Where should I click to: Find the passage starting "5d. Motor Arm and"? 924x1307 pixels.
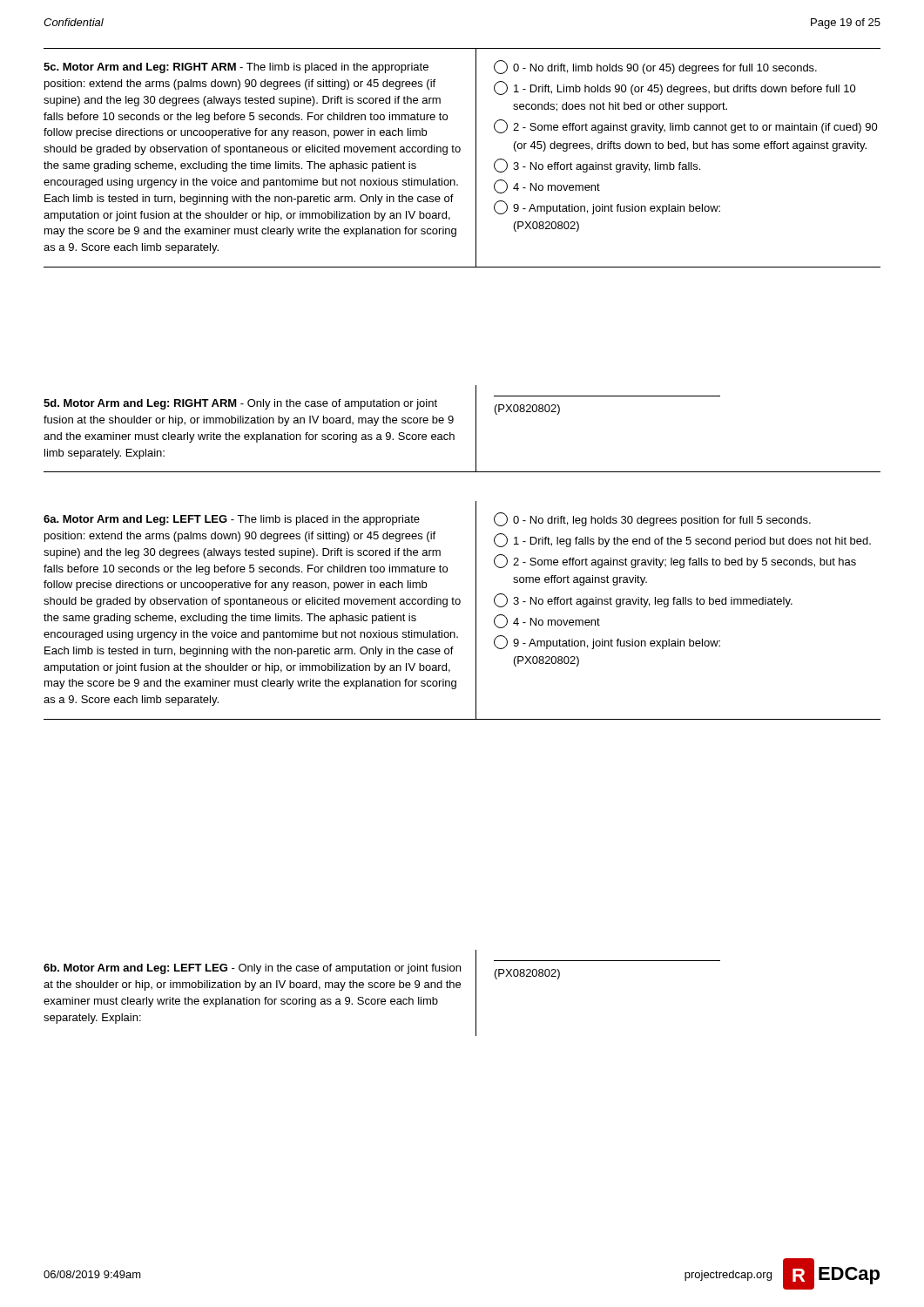tap(249, 428)
